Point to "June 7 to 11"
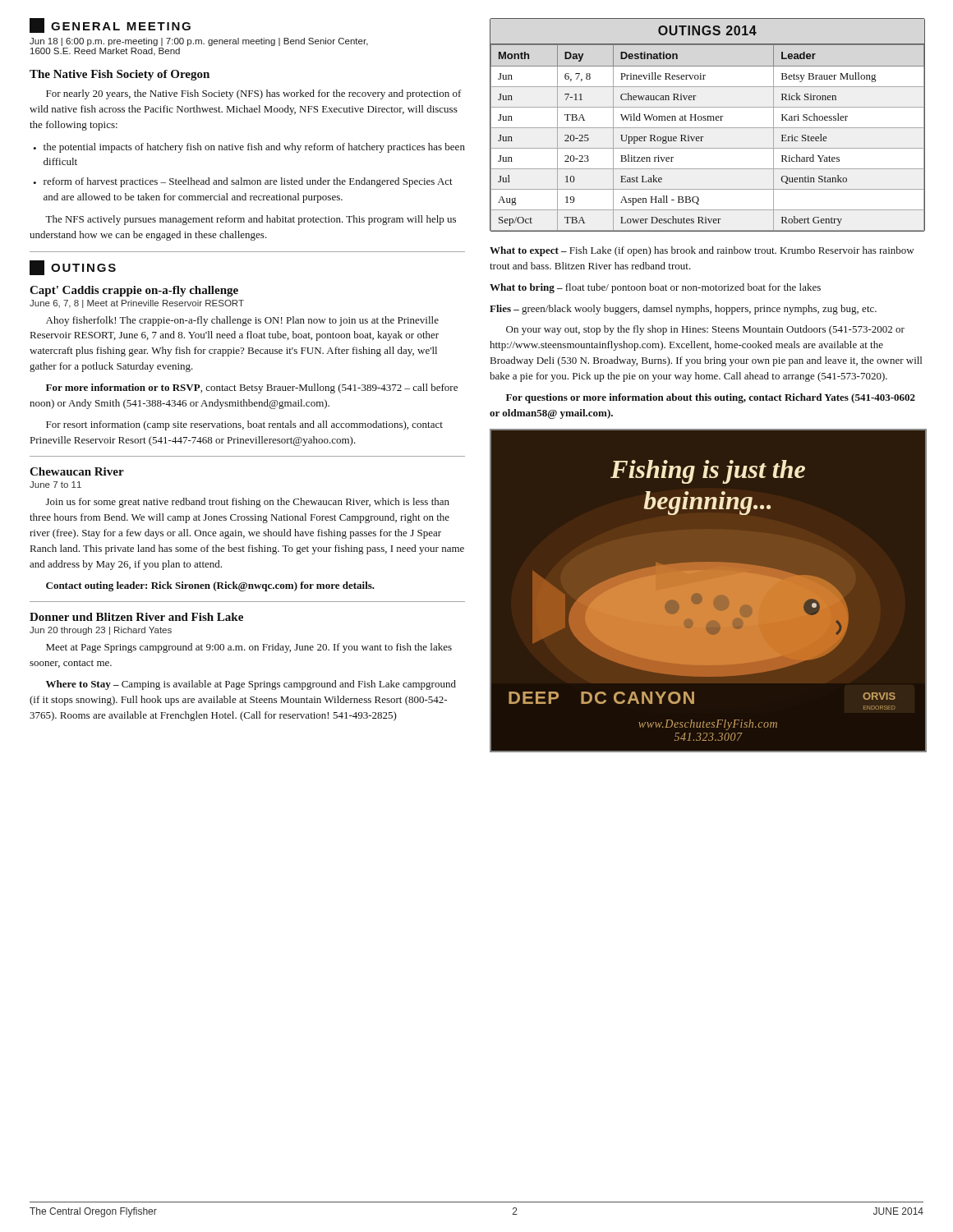The width and height of the screenshot is (953, 1232). coord(56,485)
